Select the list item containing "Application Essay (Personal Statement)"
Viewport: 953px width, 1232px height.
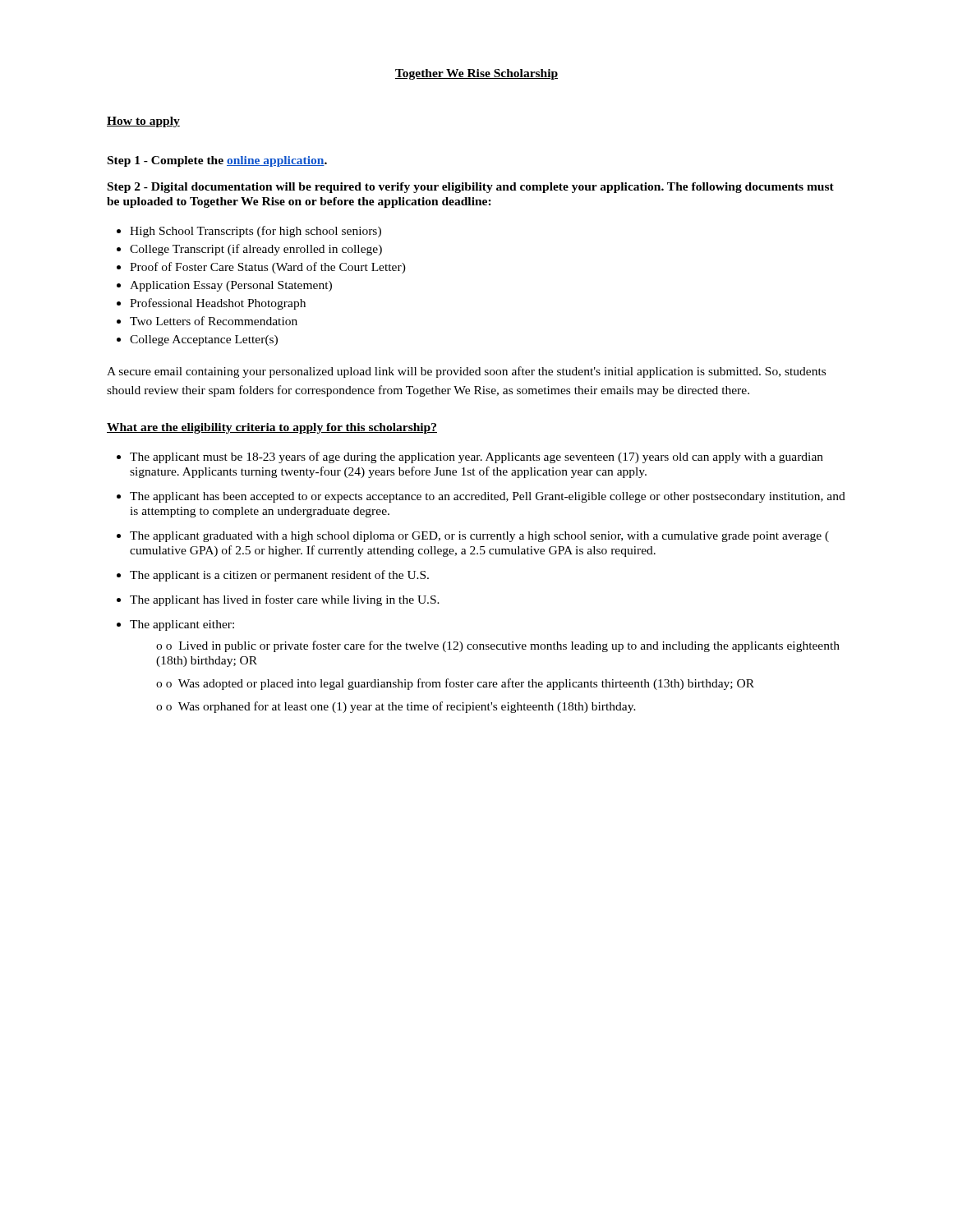tap(224, 286)
